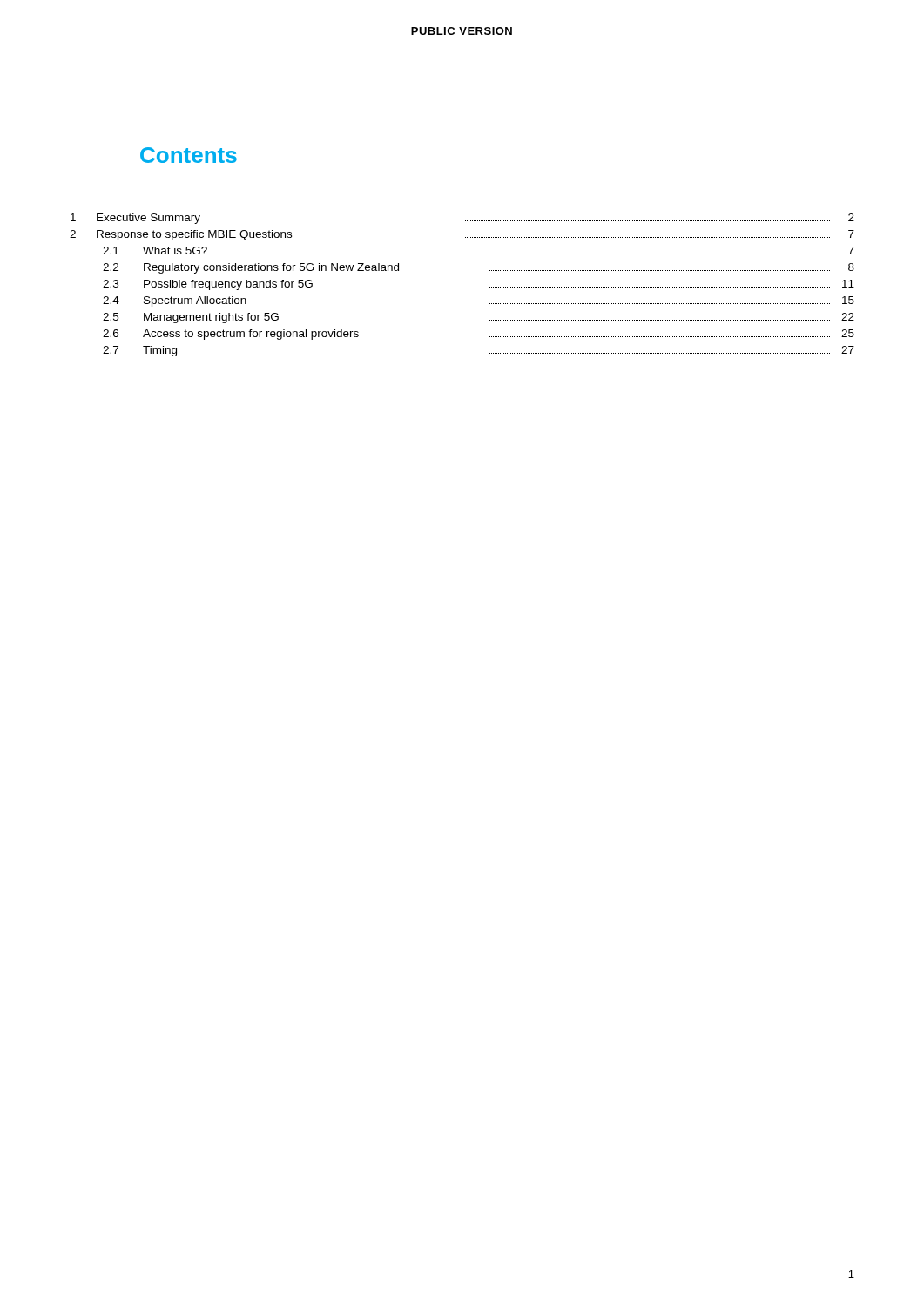Find the block on this page that starts "2.6 Access to"
This screenshot has width=924, height=1307.
[479, 333]
